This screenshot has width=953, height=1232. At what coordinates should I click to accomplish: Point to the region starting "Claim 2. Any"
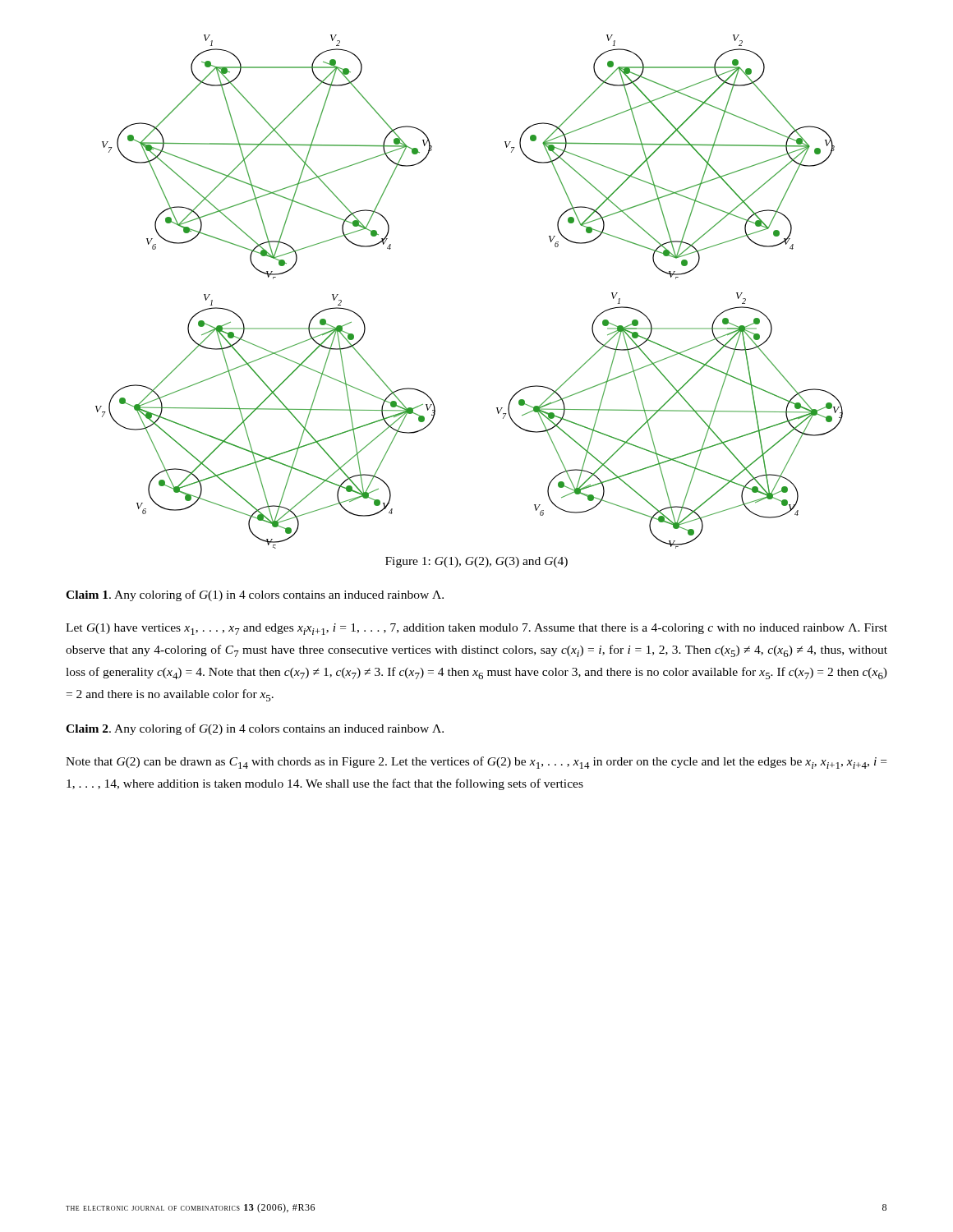pyautogui.click(x=476, y=756)
